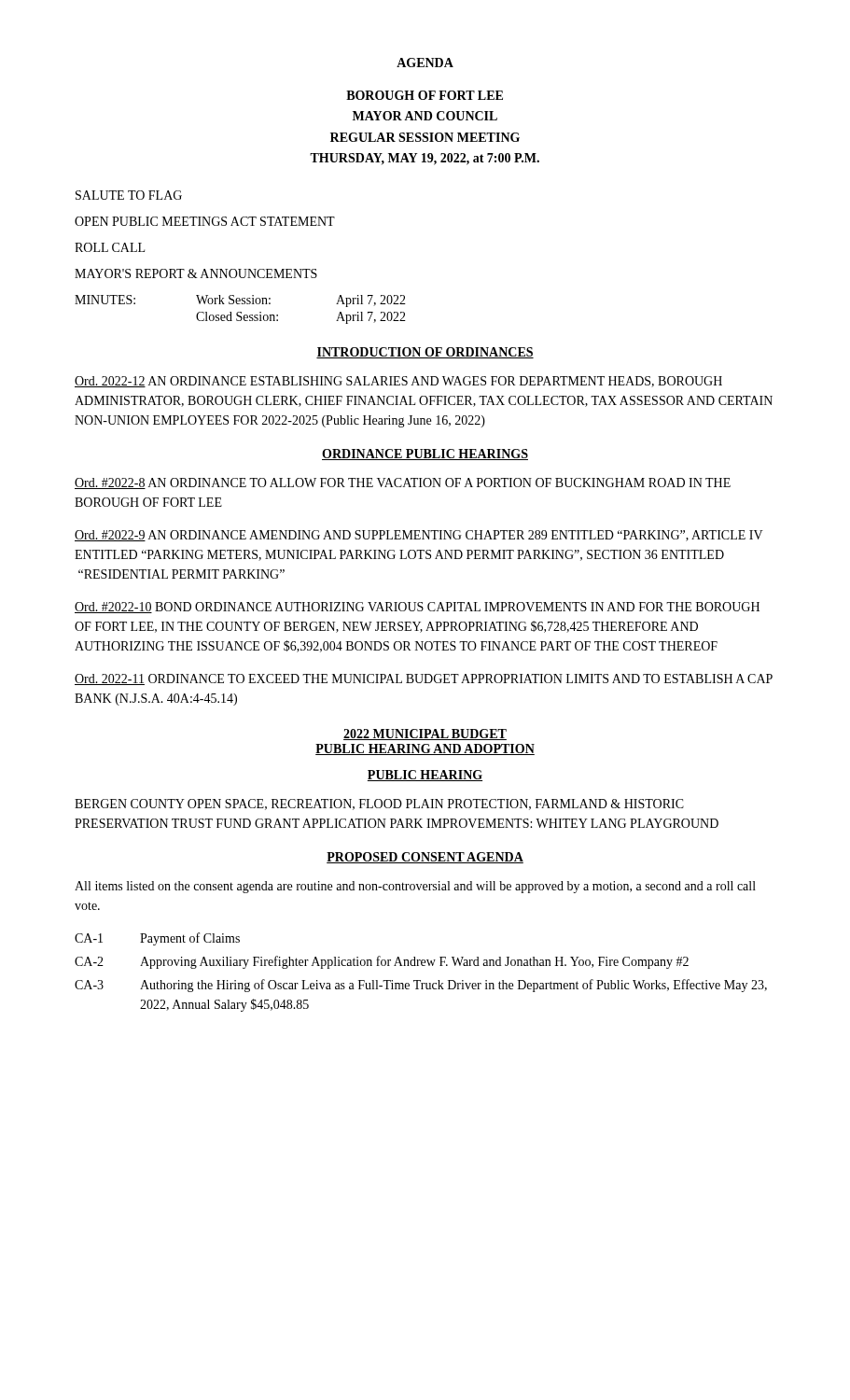The width and height of the screenshot is (850, 1400).
Task: Find the region starting "Ord. 2022-11 ORDINANCE TO"
Action: [x=424, y=688]
